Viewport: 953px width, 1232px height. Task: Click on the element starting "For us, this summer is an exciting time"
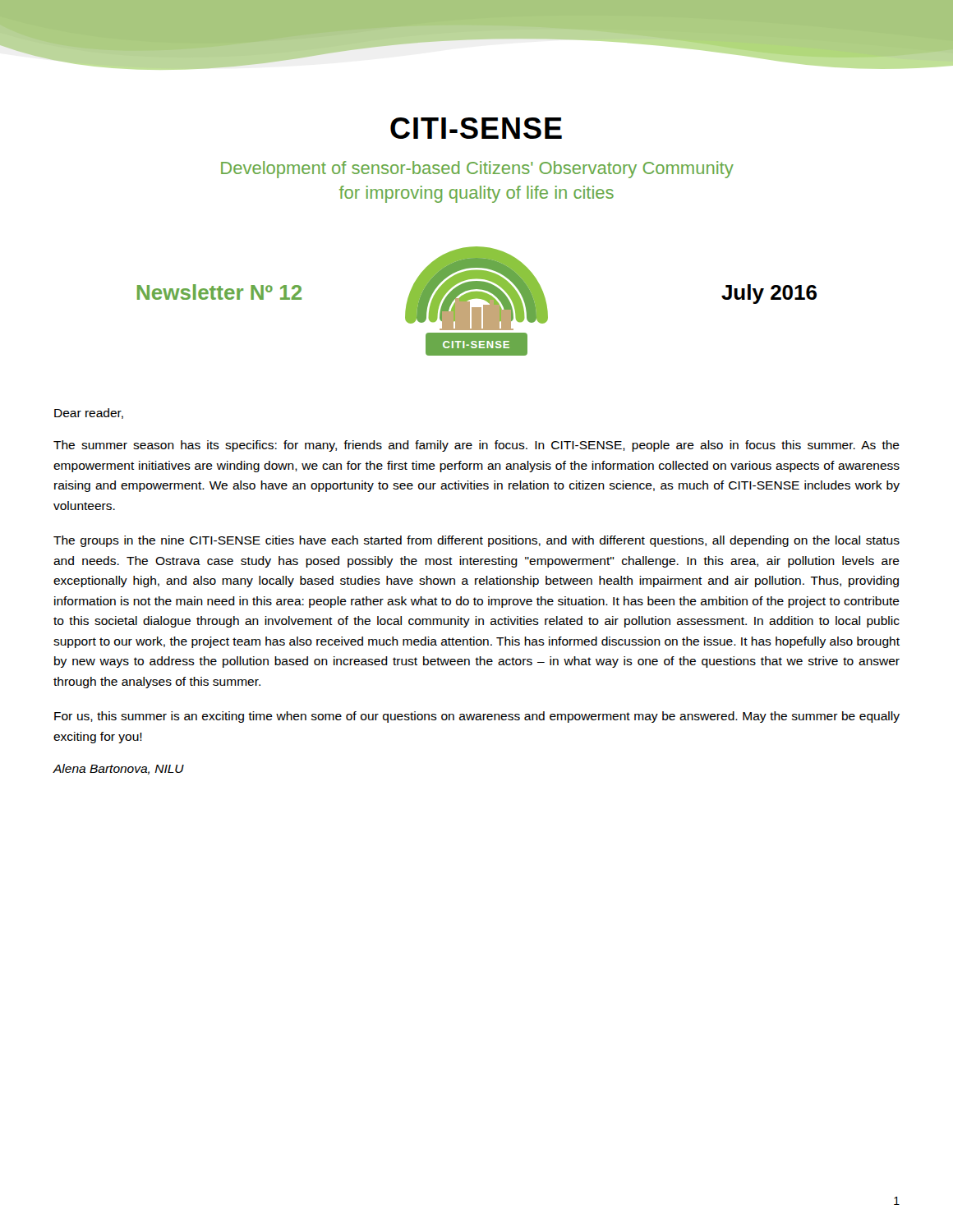point(476,726)
